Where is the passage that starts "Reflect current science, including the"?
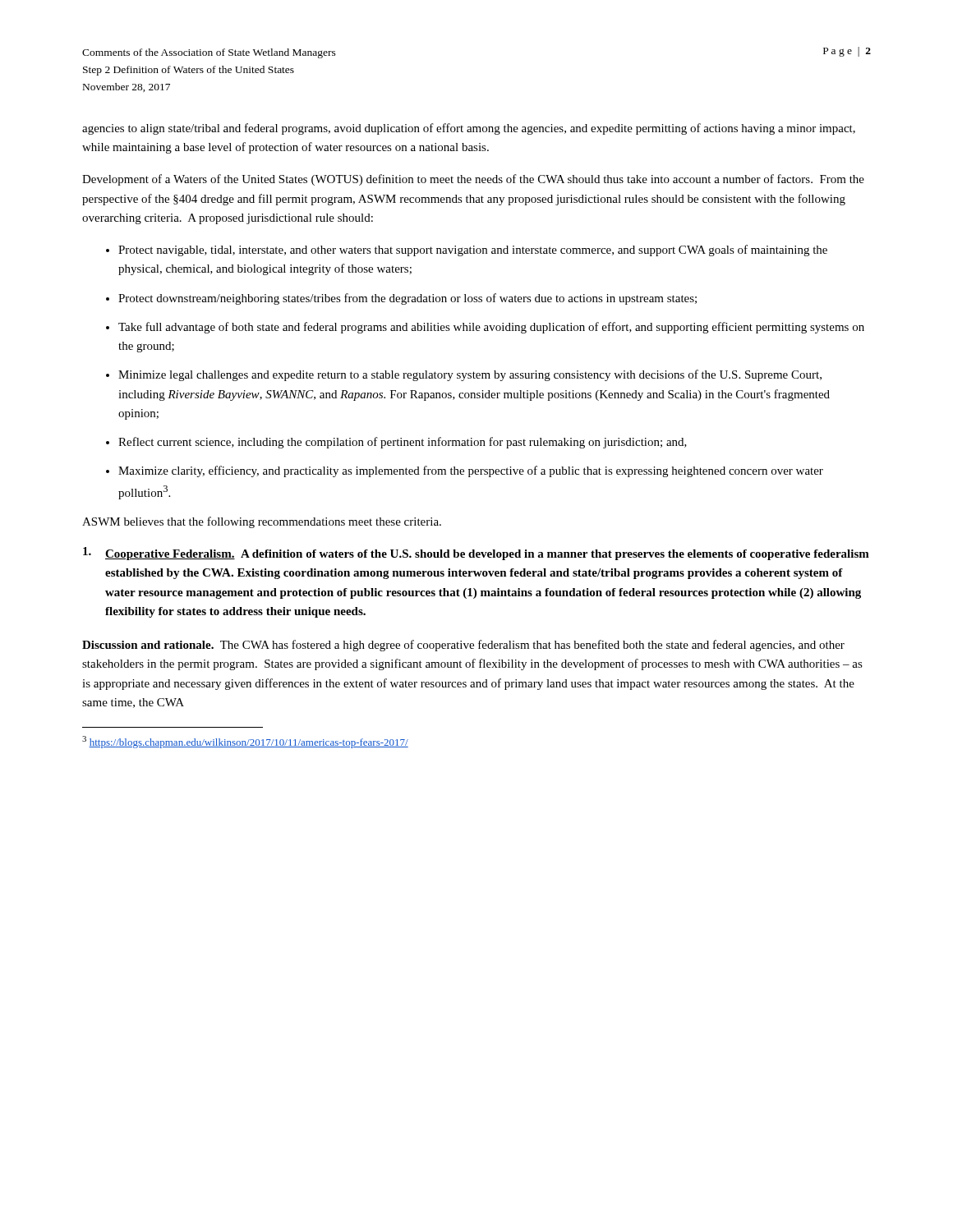 [x=403, y=442]
